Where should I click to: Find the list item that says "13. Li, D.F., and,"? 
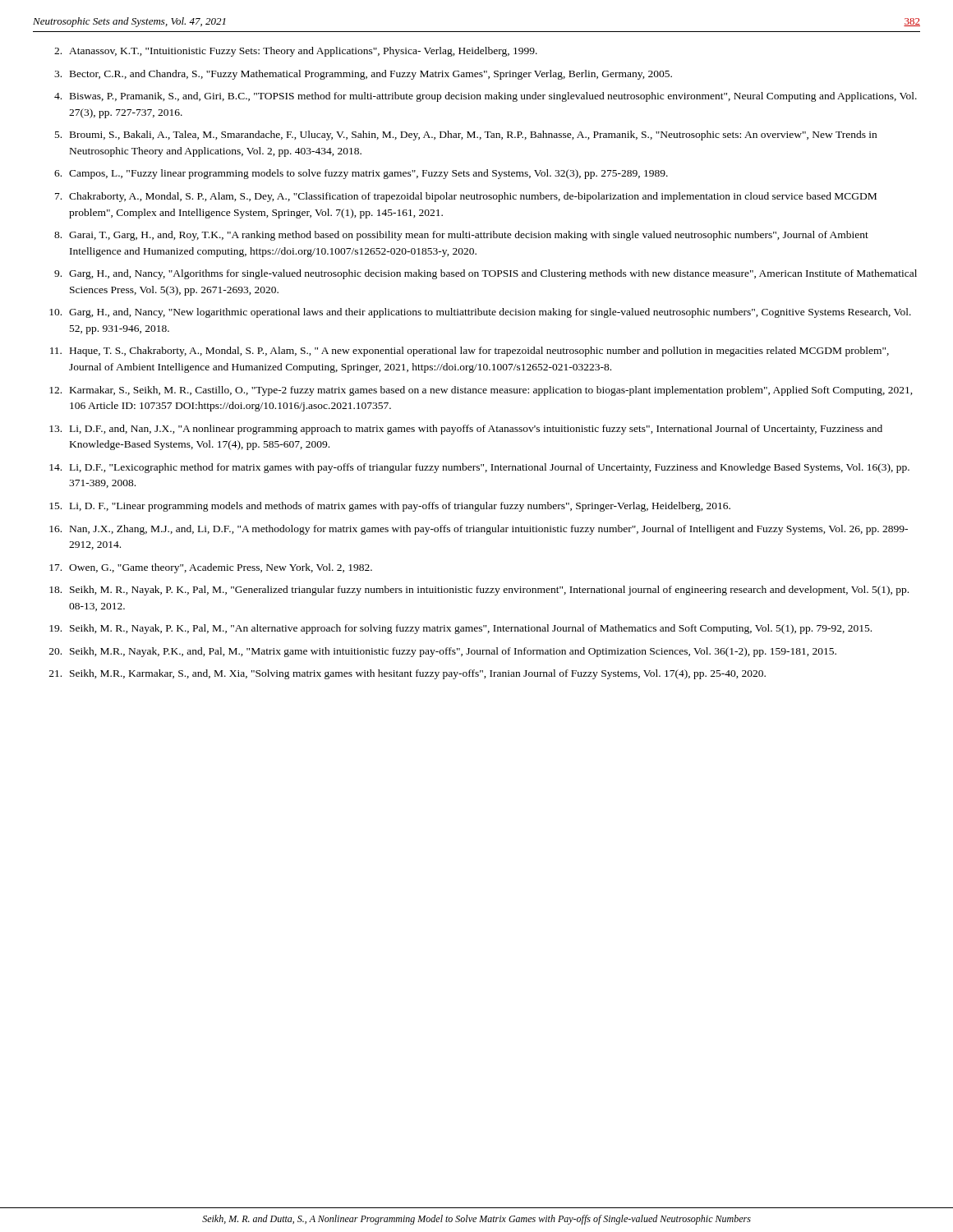476,436
